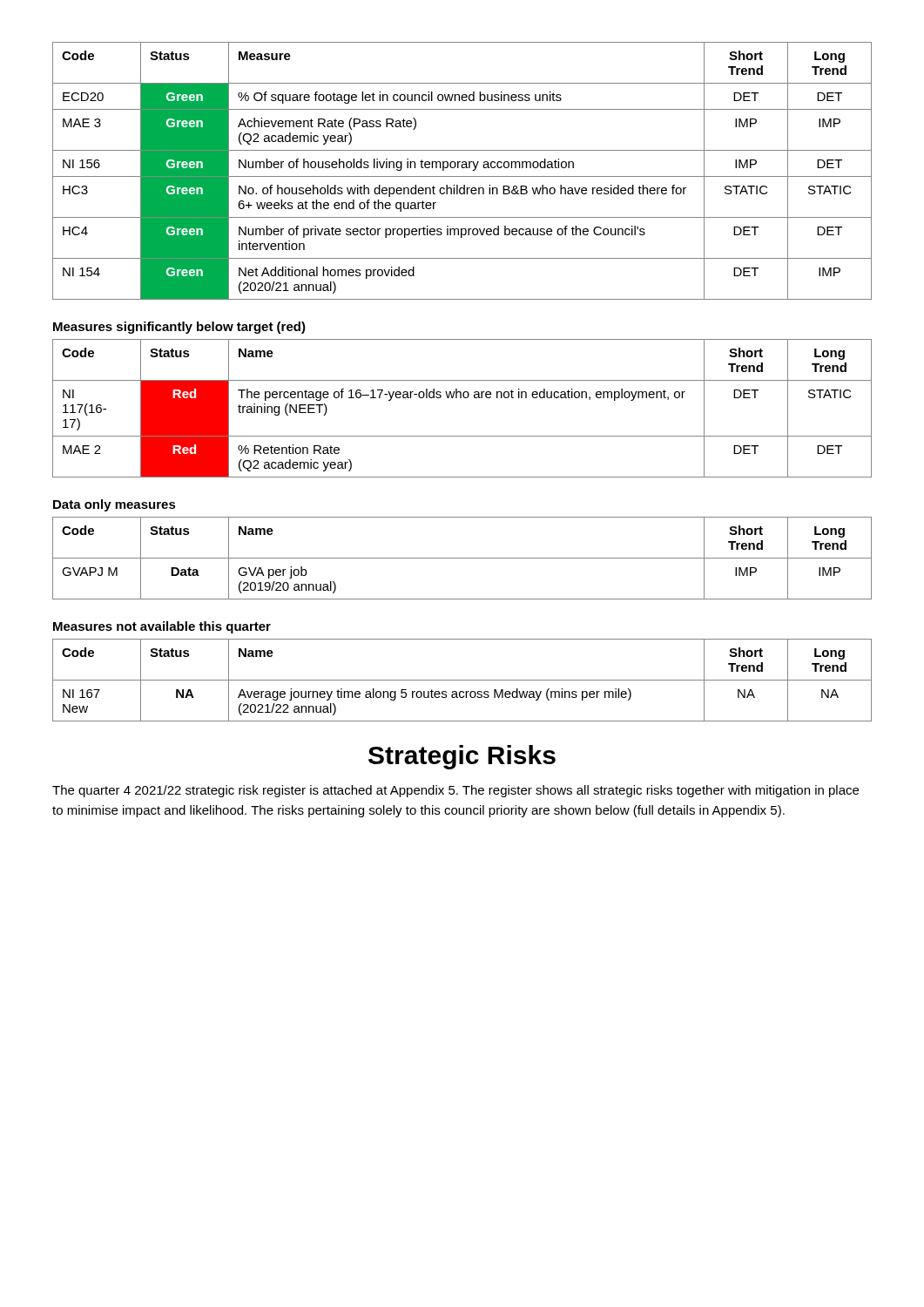Locate the table with the text "Number of private sector"
The height and width of the screenshot is (1307, 924).
coord(462,171)
